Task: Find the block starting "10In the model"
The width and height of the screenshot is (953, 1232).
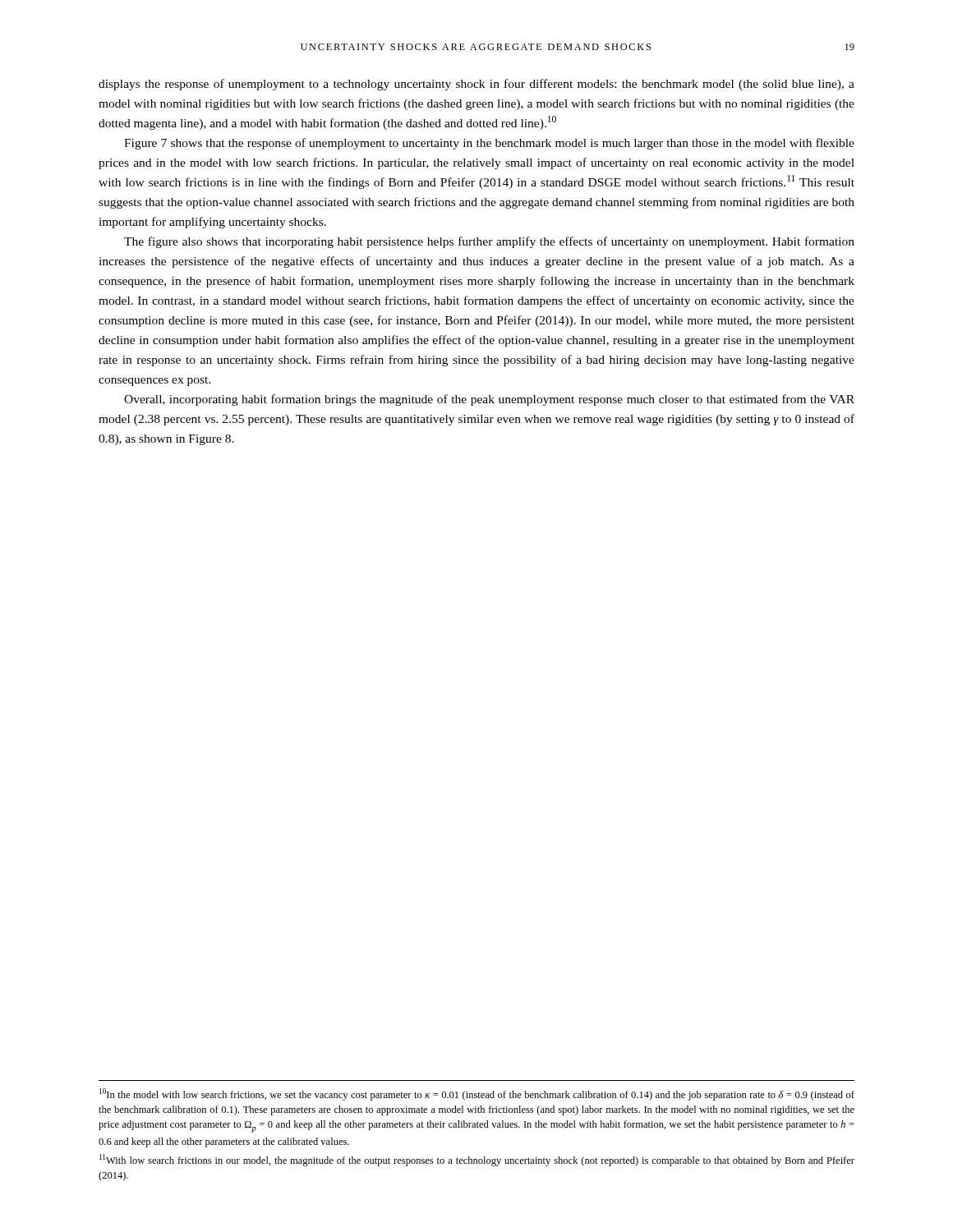Action: click(476, 1117)
